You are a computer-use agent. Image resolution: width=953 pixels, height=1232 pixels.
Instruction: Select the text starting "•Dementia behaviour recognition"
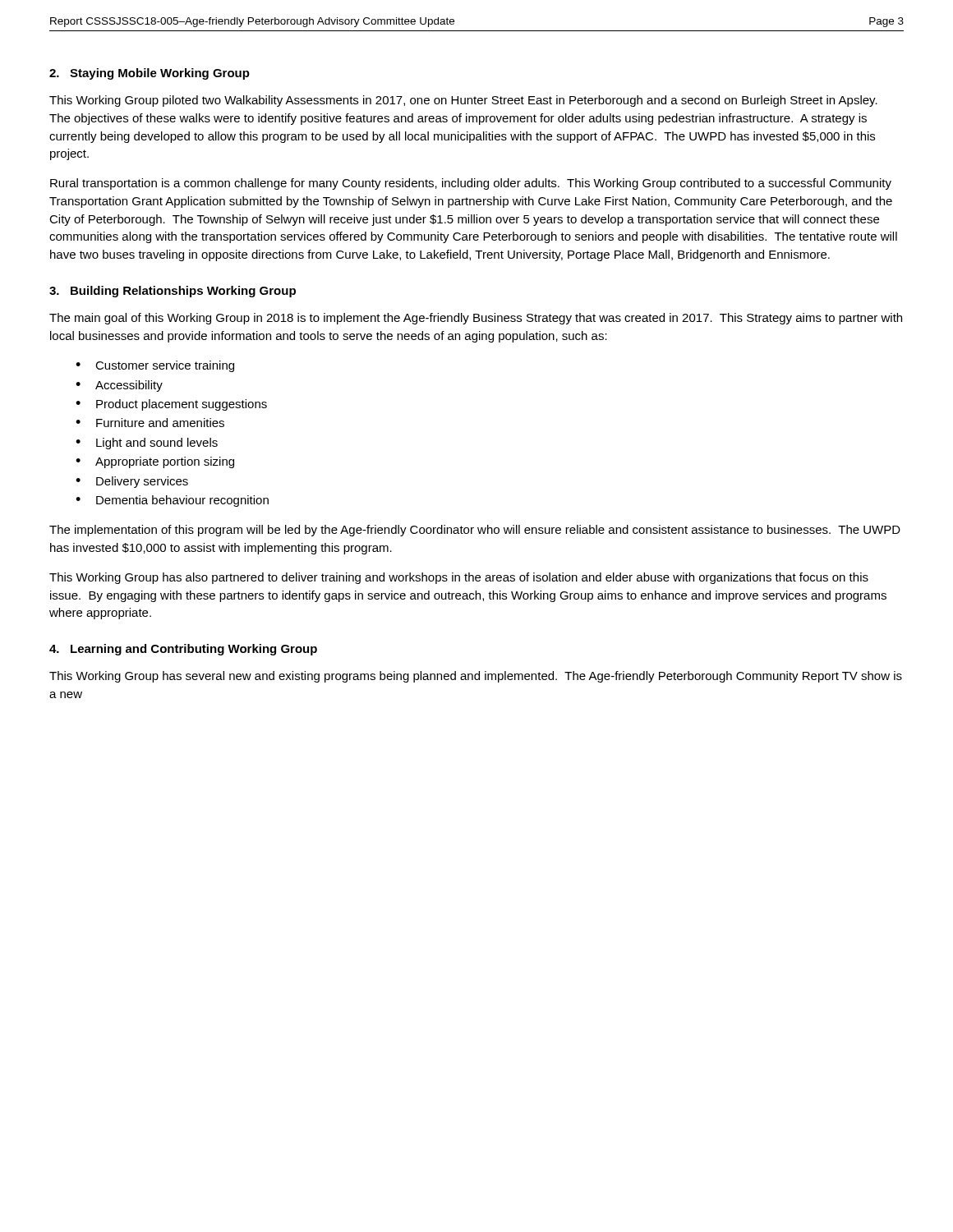[x=172, y=500]
